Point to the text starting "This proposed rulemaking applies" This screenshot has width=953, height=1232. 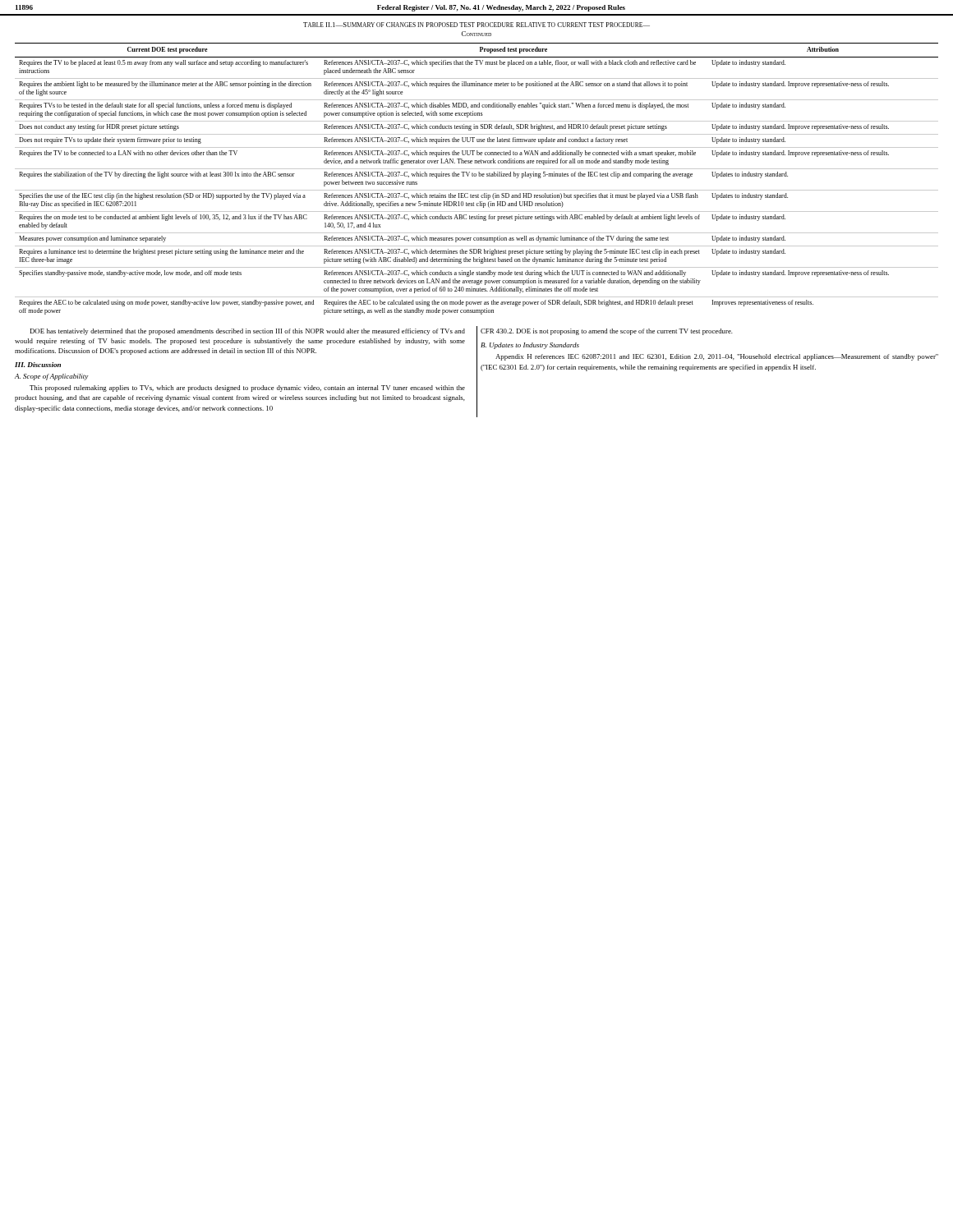pyautogui.click(x=240, y=398)
